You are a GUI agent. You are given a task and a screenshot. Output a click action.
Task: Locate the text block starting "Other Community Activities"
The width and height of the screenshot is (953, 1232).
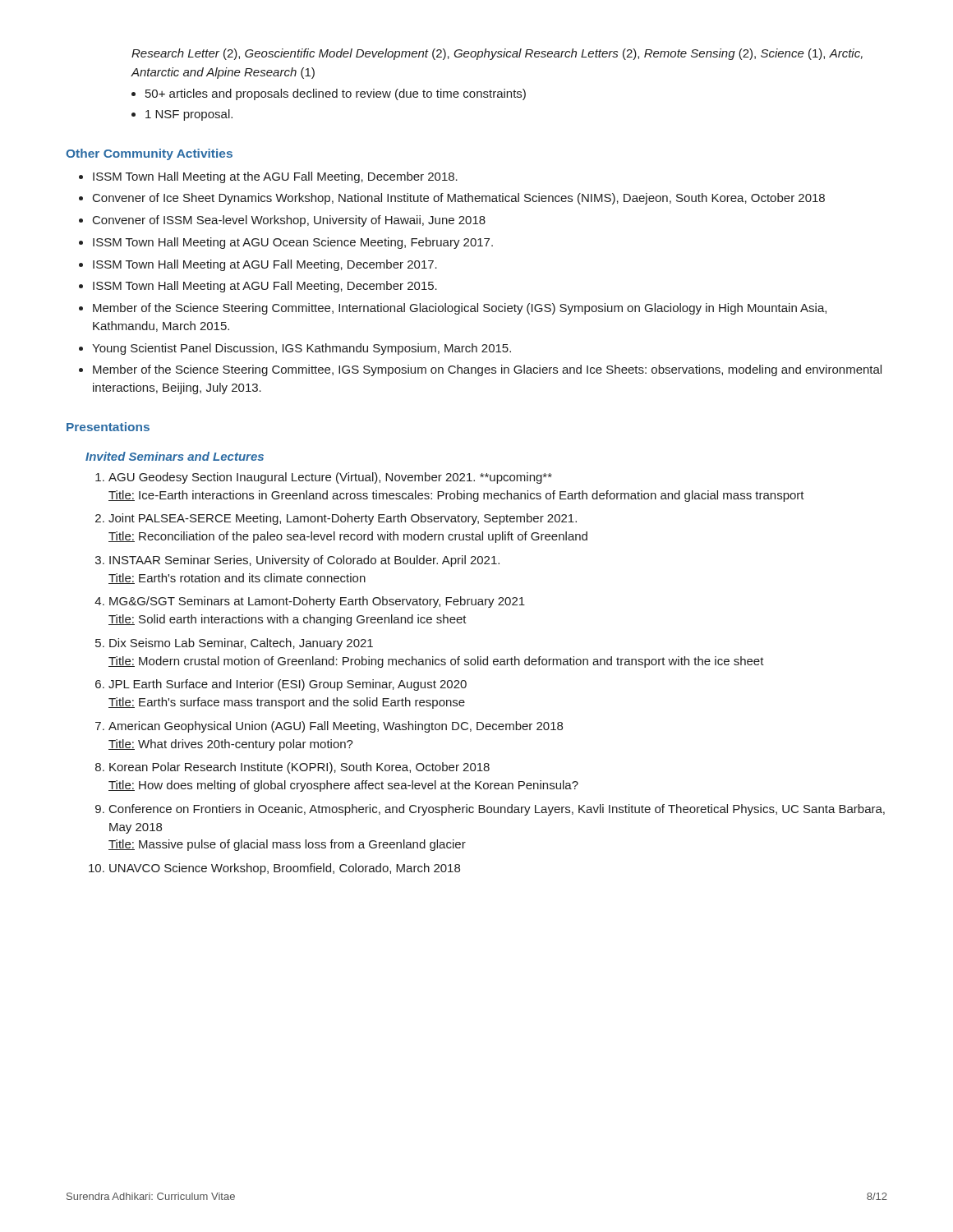[x=149, y=153]
